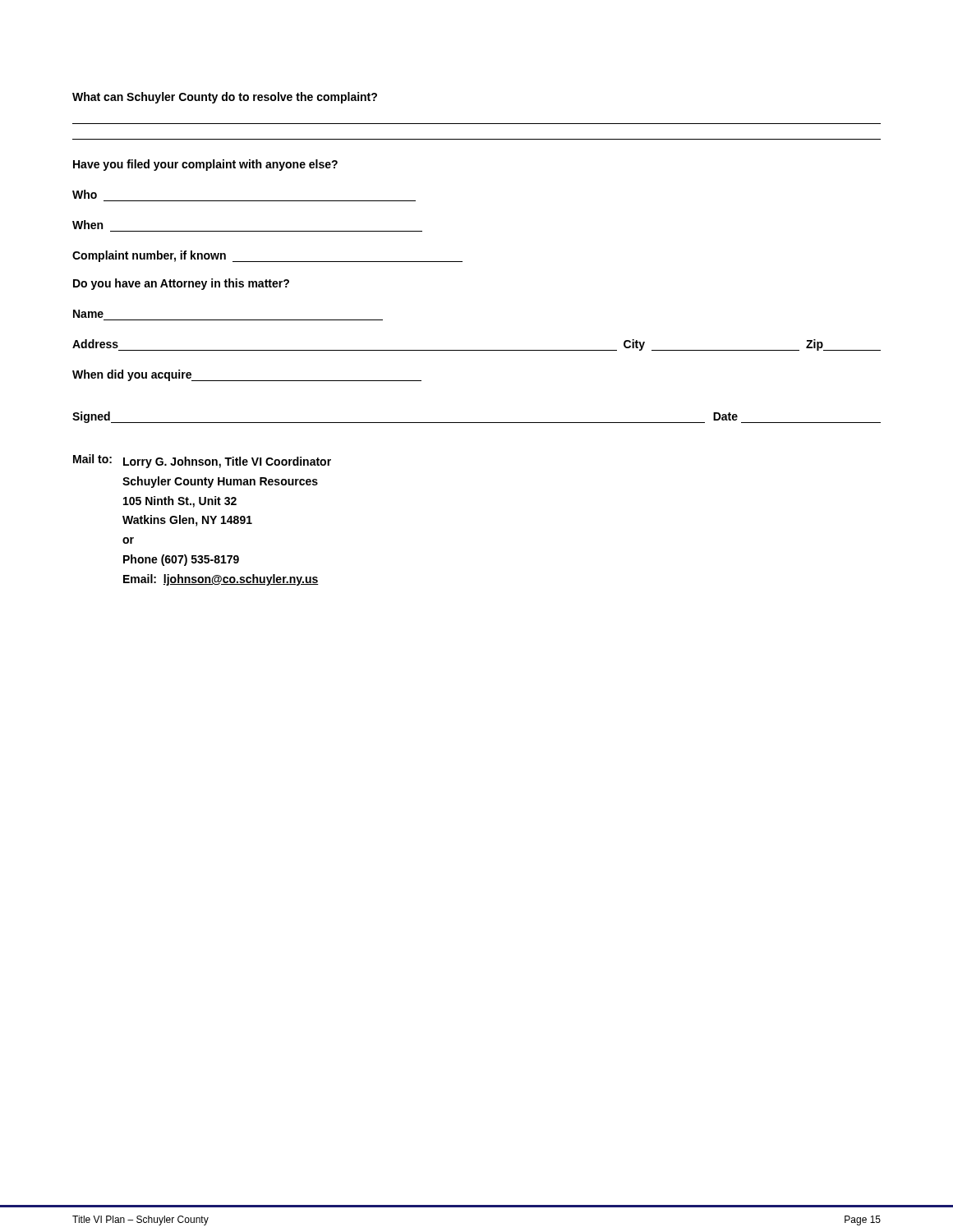Select the text that reads "Address City Zip"
This screenshot has height=1232, width=953.
point(476,343)
